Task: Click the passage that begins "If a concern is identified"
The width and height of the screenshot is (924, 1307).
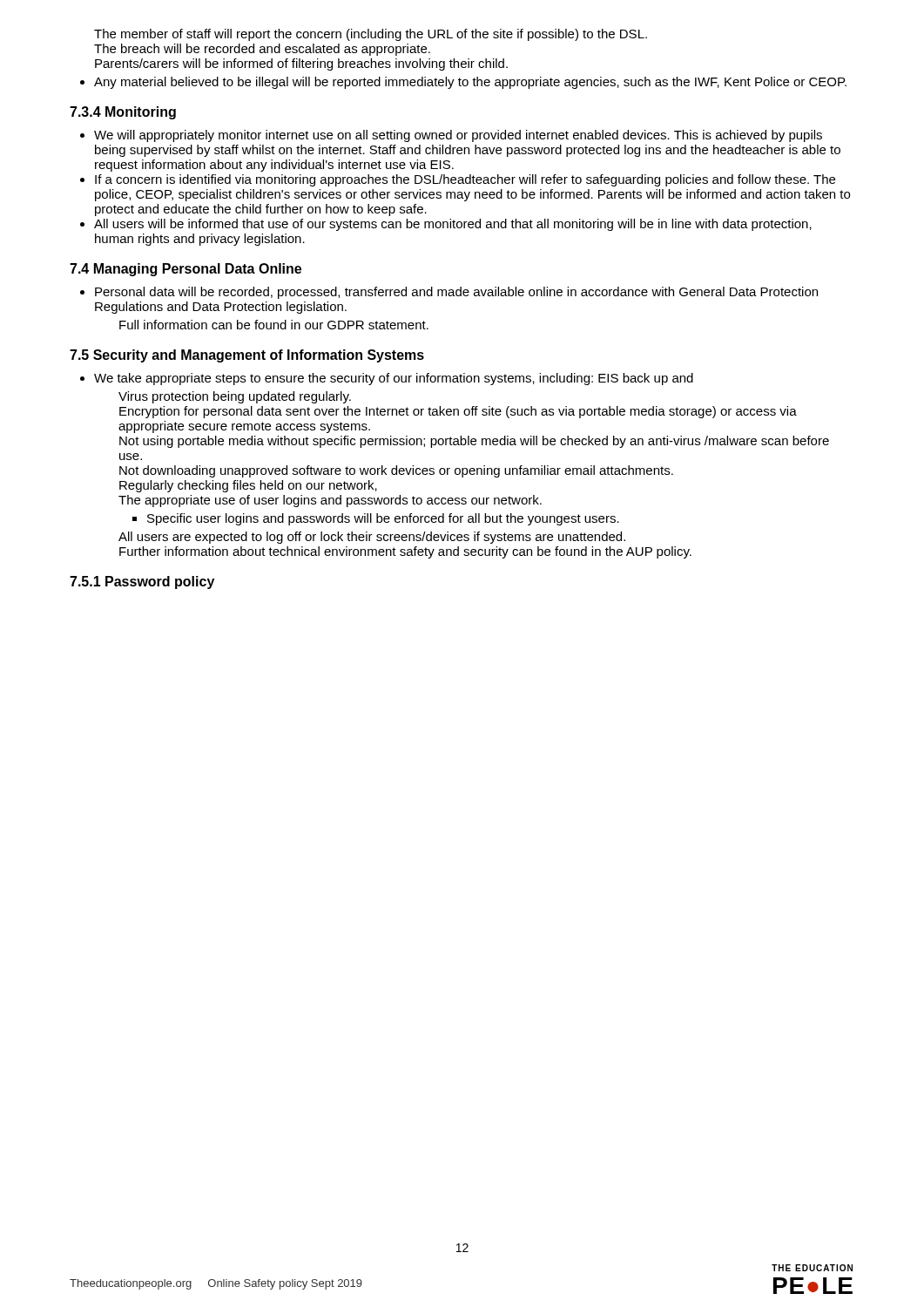Action: point(474,194)
